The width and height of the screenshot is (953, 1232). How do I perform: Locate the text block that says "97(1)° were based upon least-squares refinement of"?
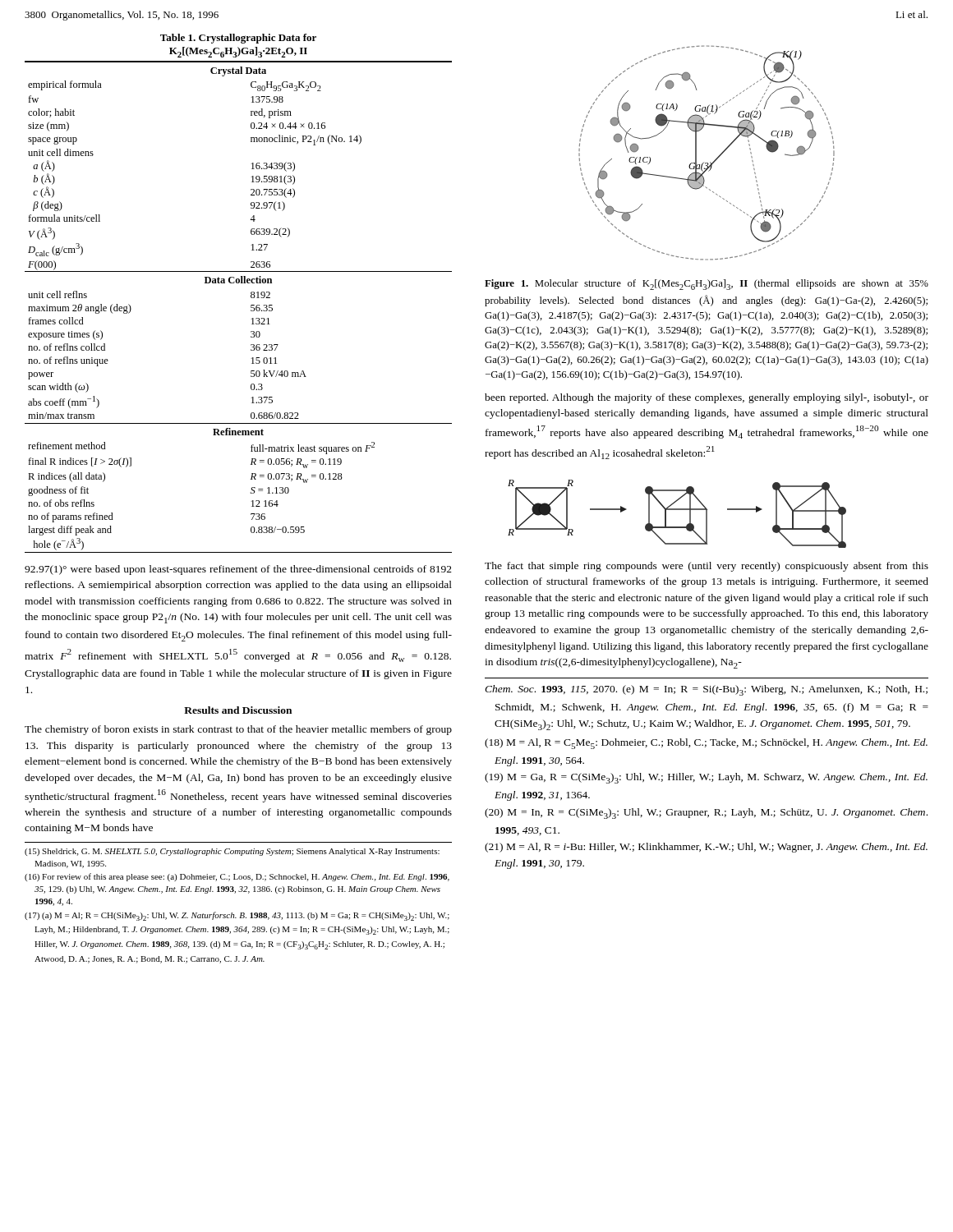click(x=238, y=629)
